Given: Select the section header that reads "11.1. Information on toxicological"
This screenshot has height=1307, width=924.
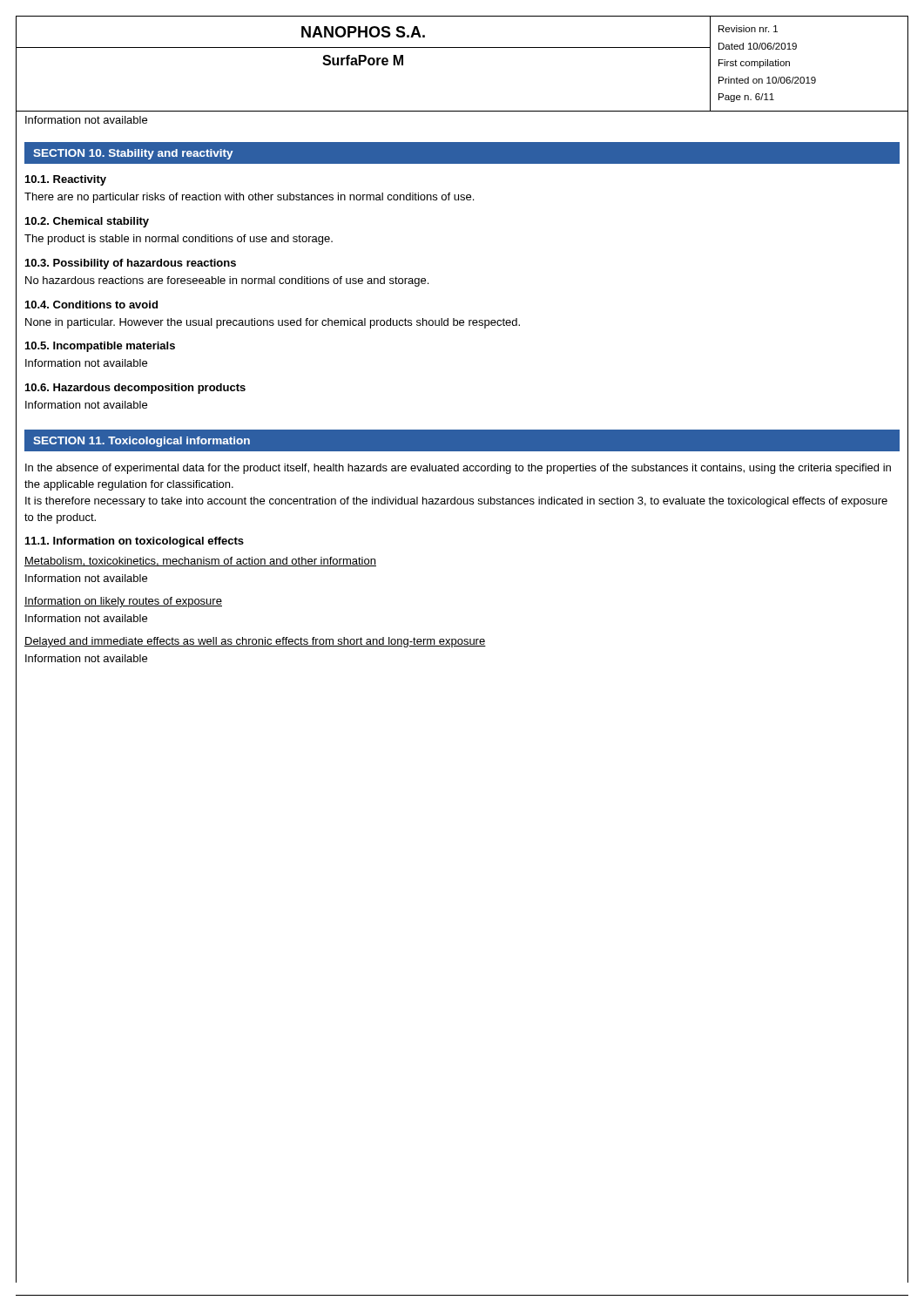Looking at the screenshot, I should coord(134,541).
